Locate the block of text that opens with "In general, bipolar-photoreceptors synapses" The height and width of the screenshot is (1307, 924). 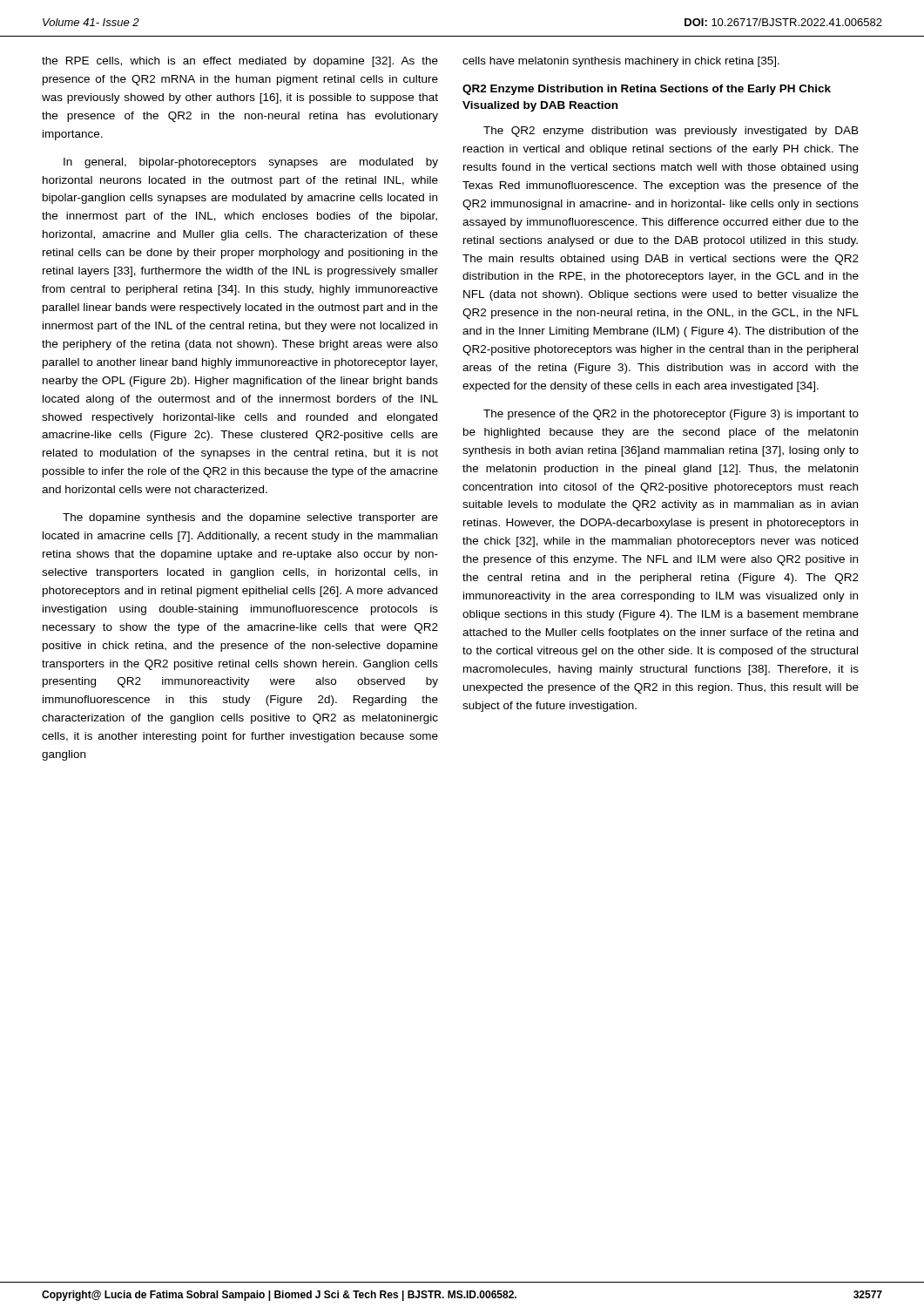[x=240, y=326]
